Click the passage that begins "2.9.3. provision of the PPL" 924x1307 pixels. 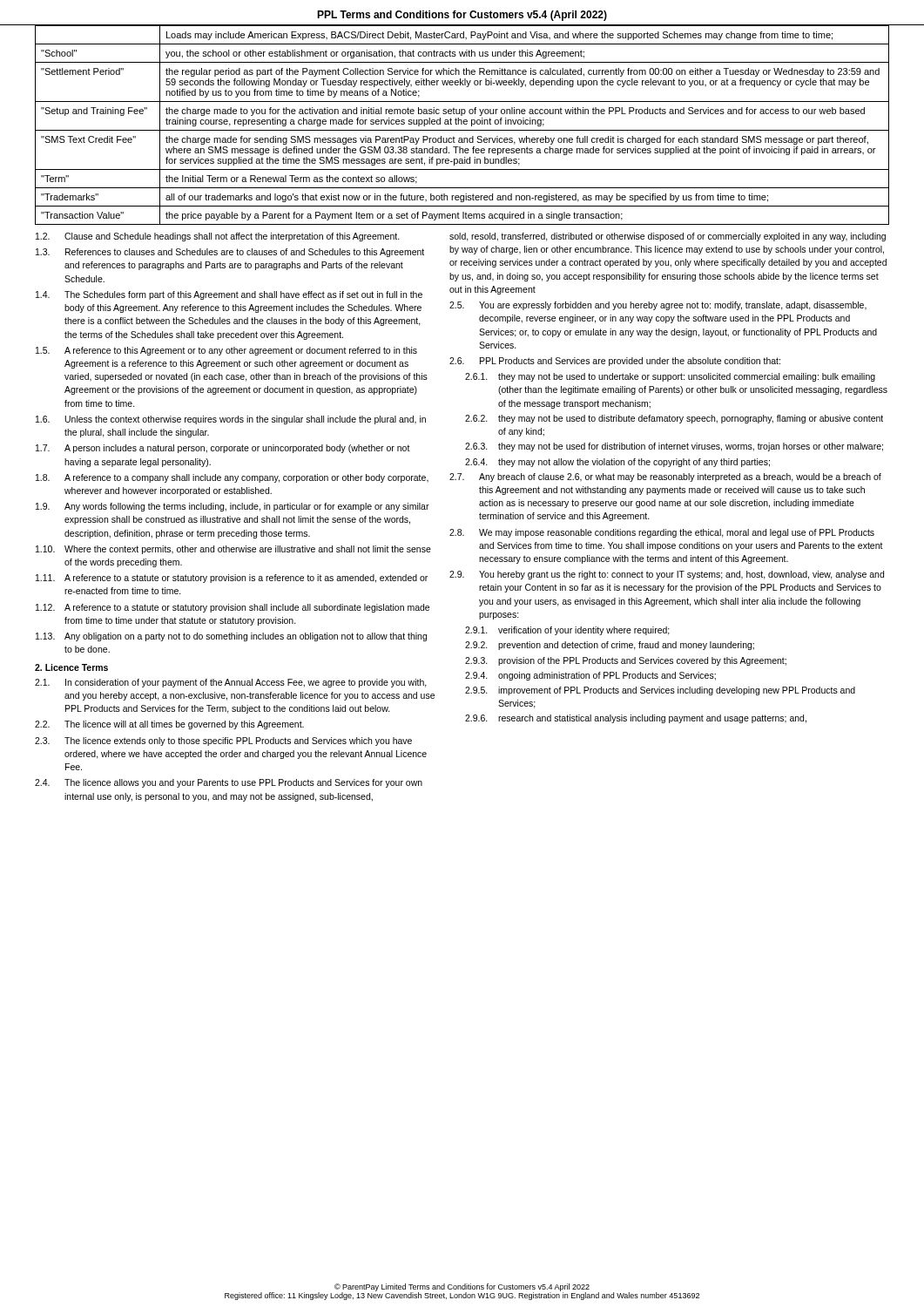click(677, 661)
